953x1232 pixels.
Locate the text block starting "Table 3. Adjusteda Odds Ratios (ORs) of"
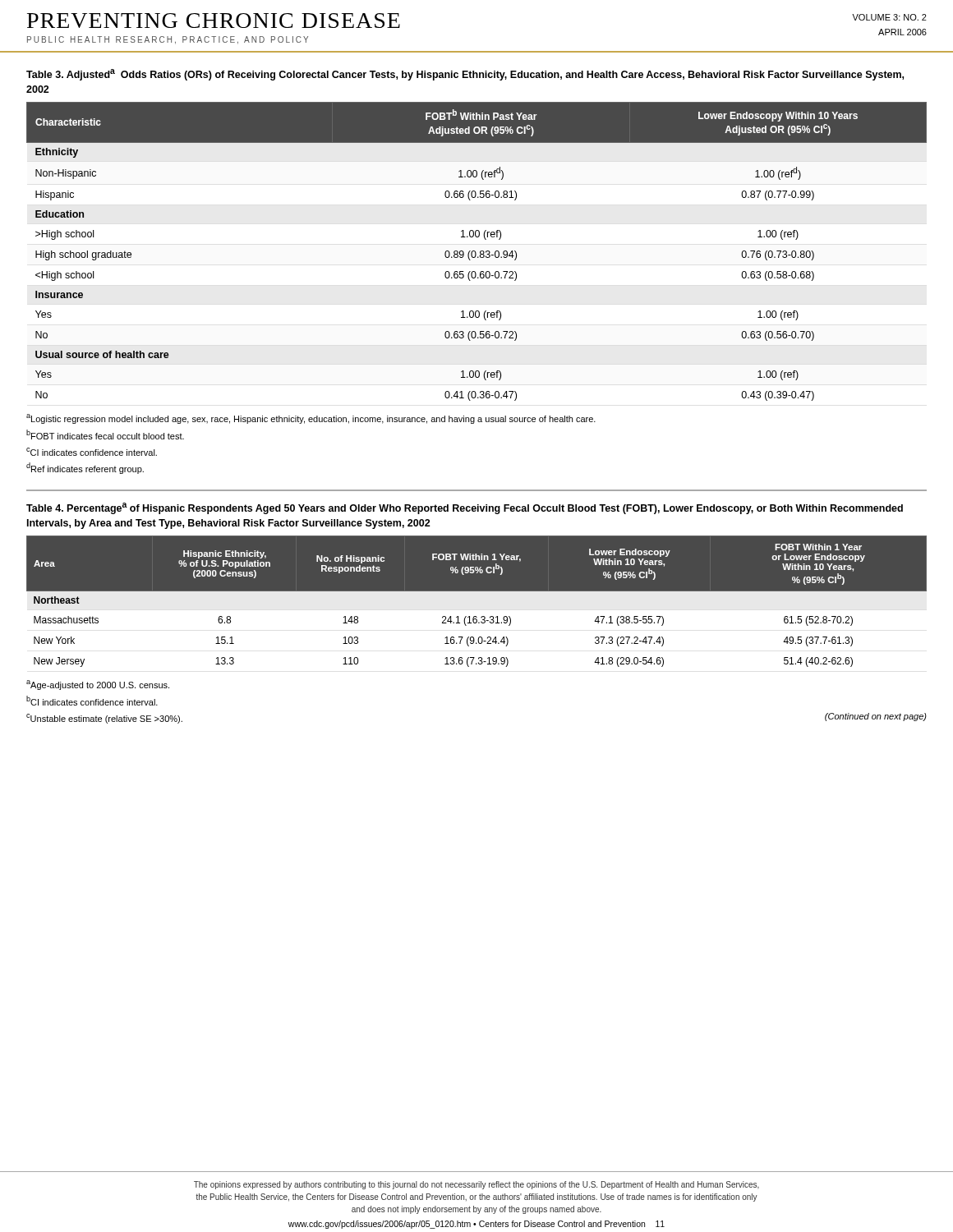465,81
